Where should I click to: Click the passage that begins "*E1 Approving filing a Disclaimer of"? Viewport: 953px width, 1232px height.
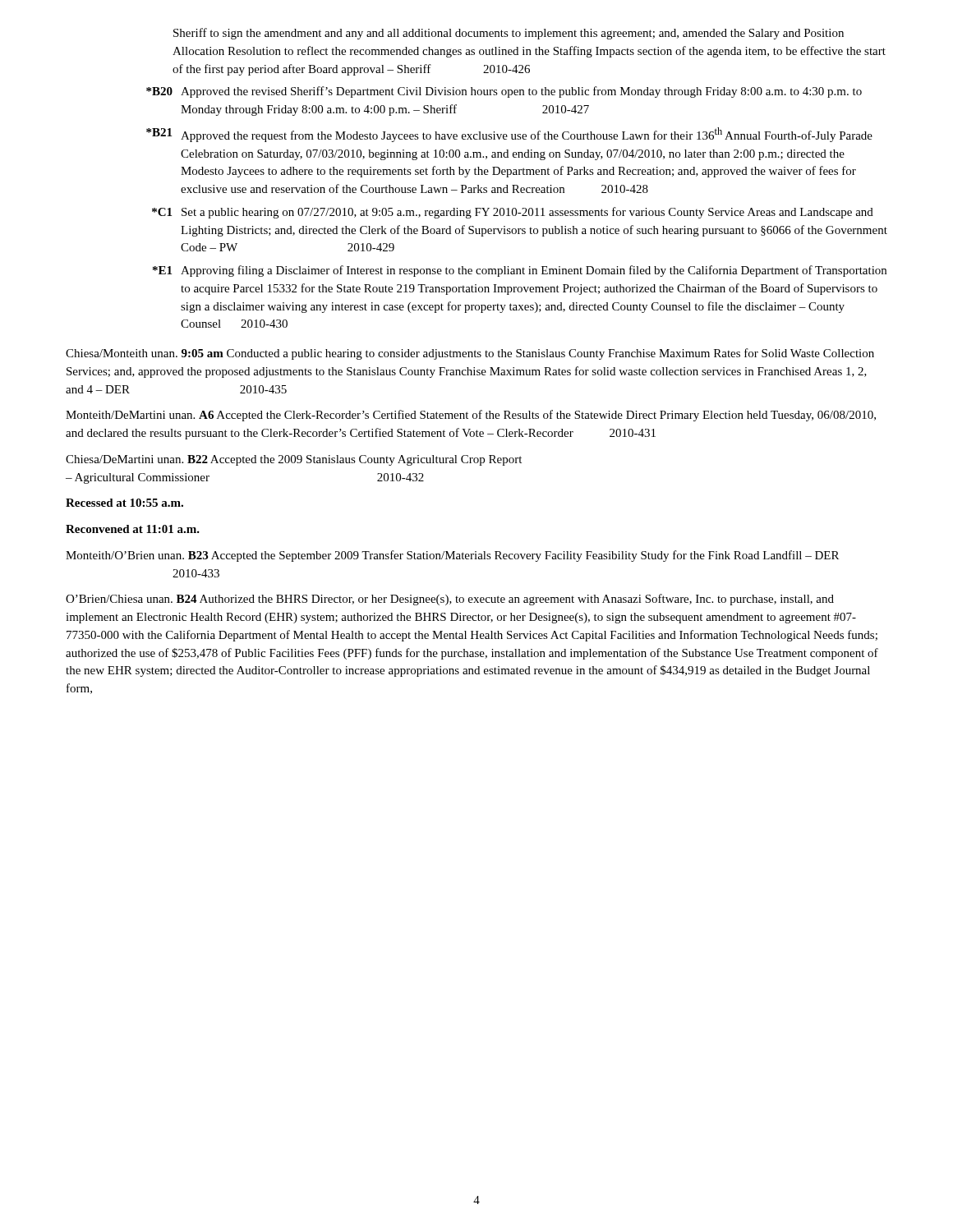(x=476, y=298)
